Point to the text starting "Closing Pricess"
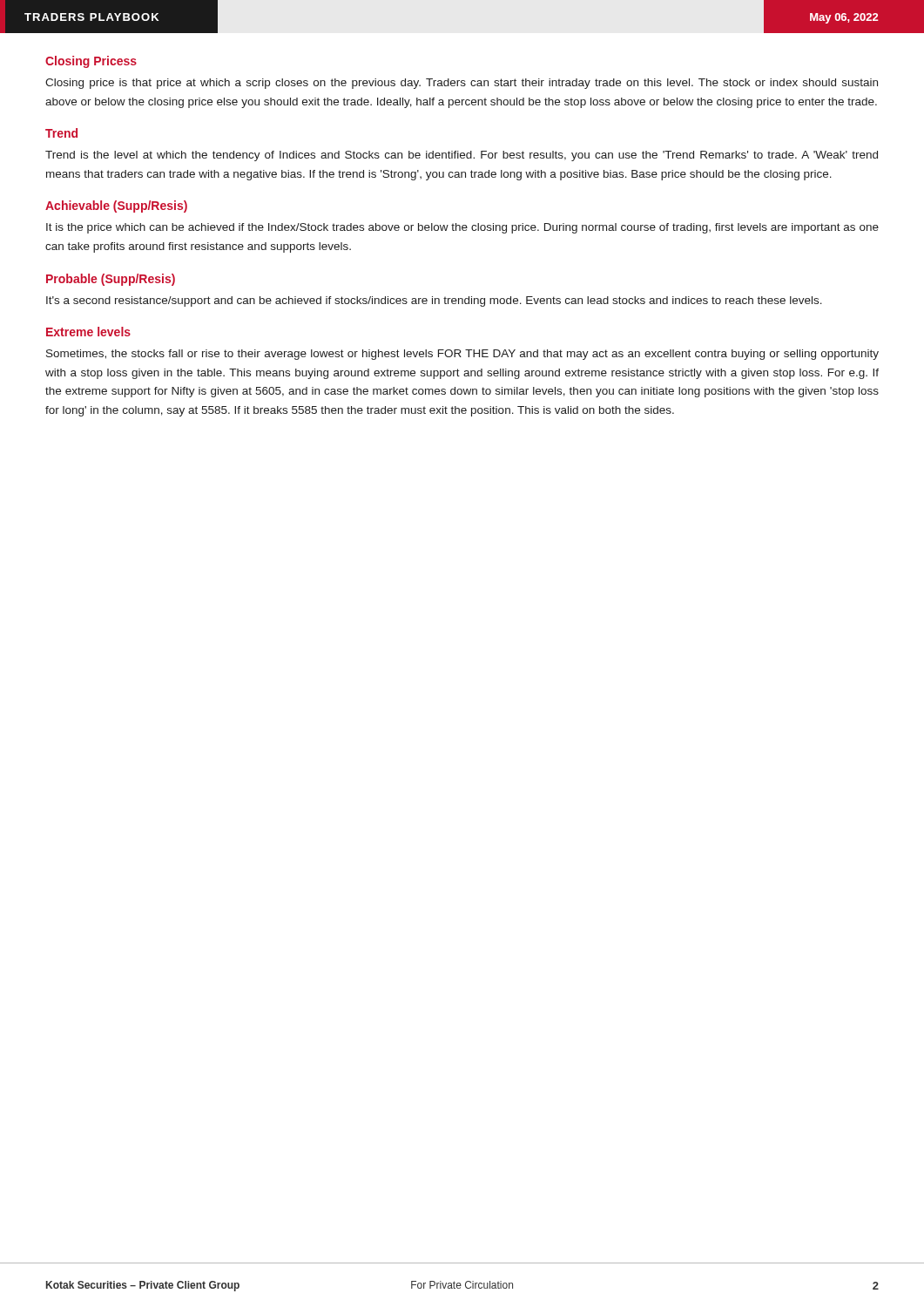Image resolution: width=924 pixels, height=1307 pixels. [x=91, y=61]
